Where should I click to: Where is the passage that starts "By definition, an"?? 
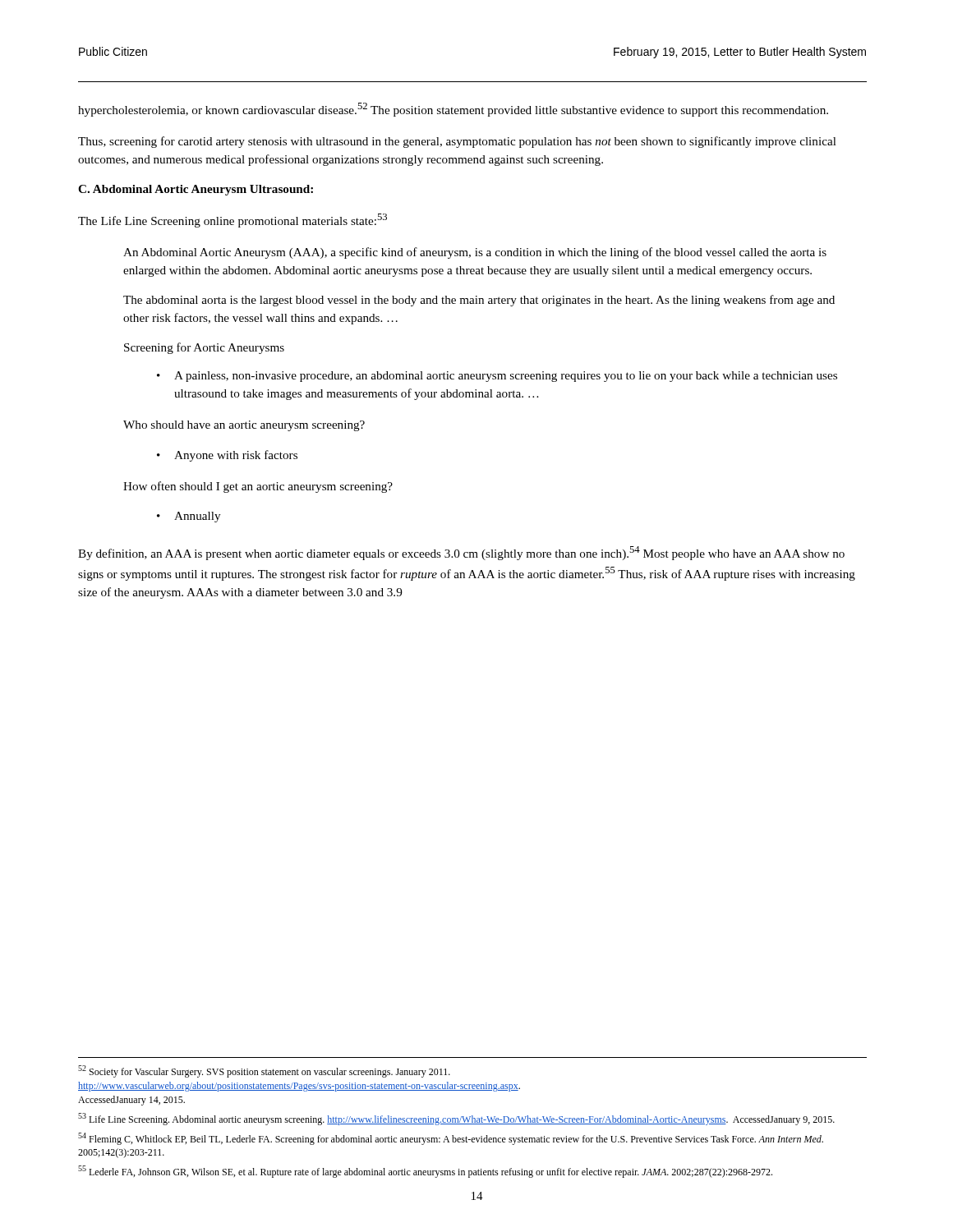467,571
